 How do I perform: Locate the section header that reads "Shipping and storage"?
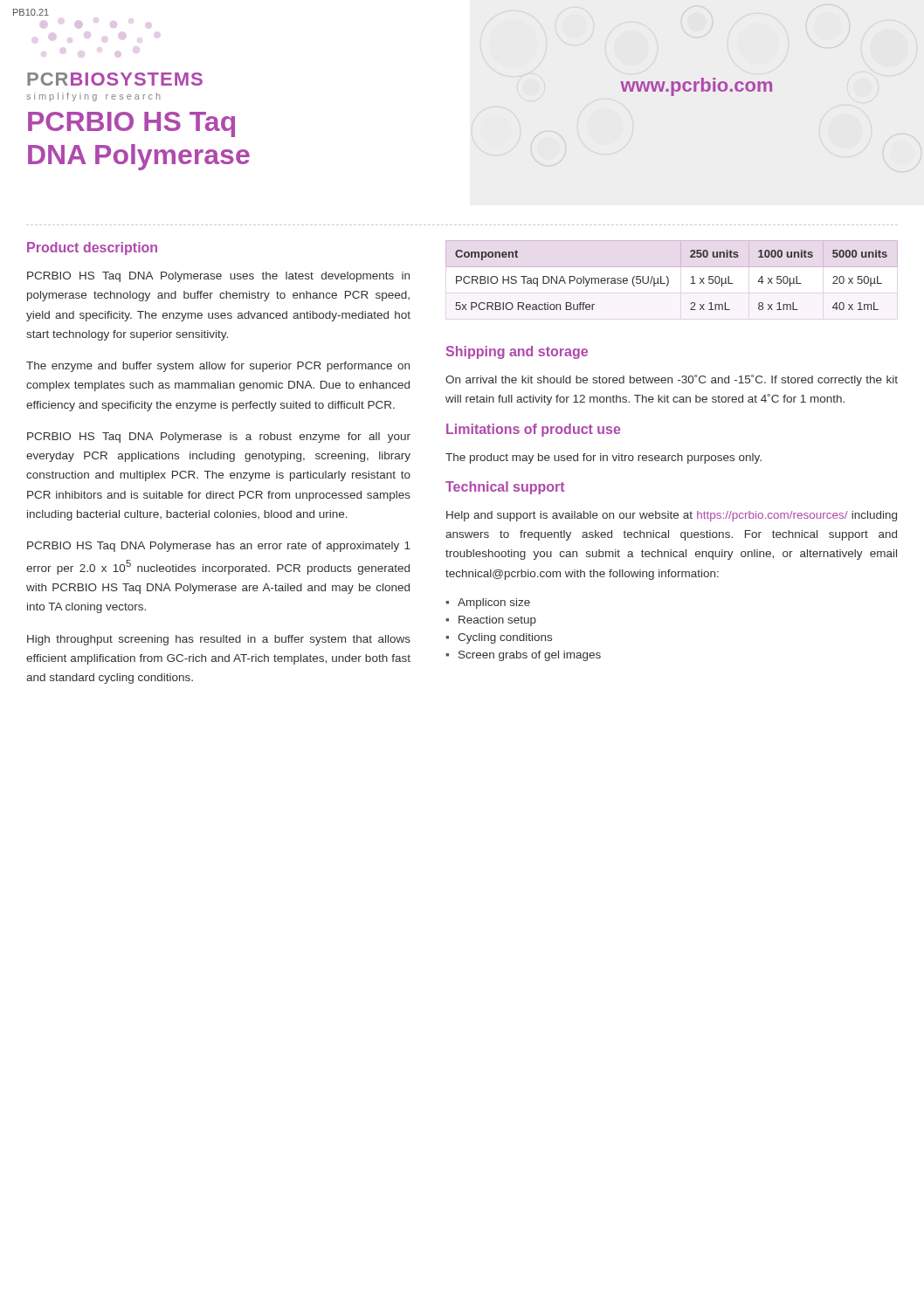click(517, 352)
